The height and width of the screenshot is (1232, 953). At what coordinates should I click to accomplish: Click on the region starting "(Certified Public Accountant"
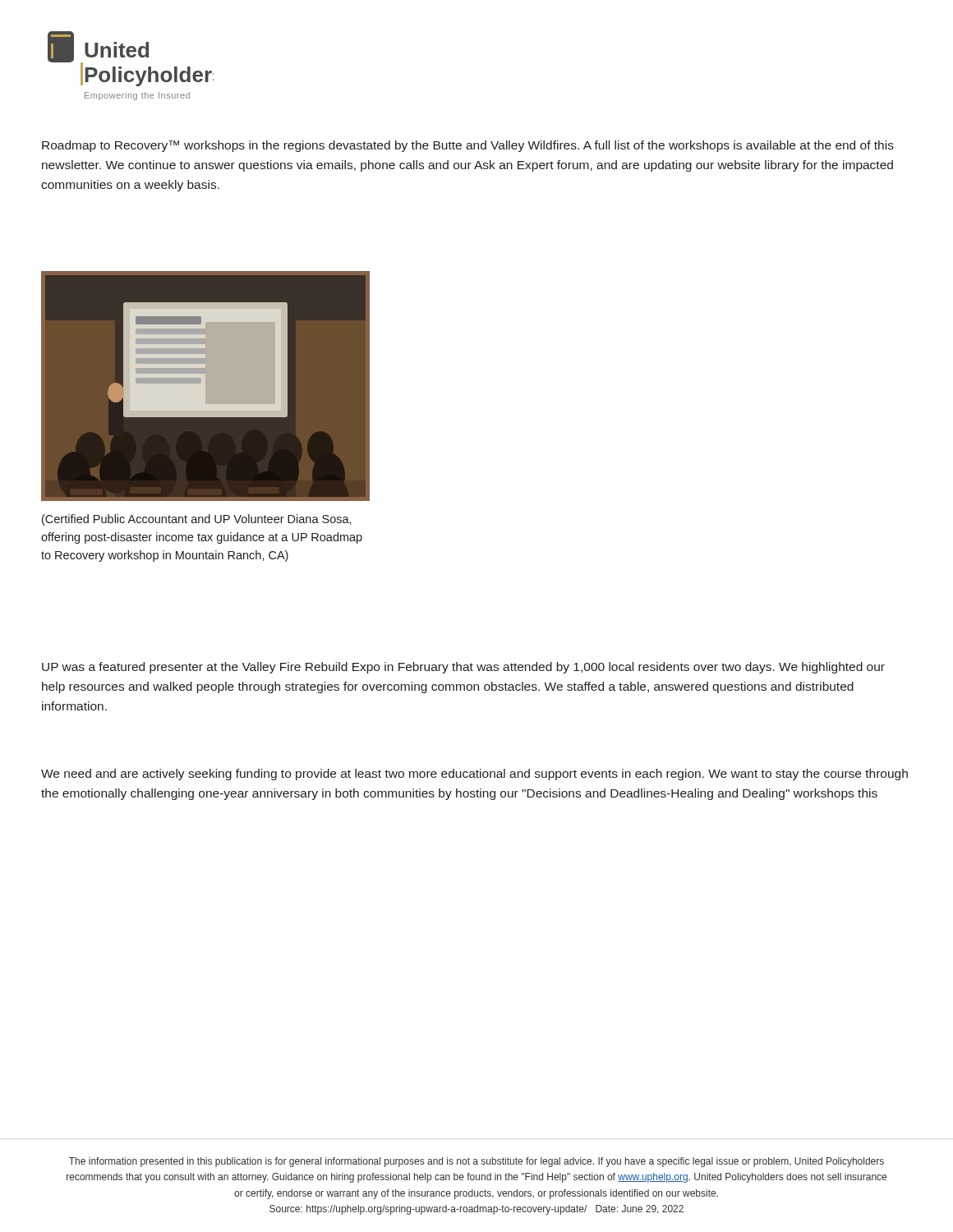point(202,537)
